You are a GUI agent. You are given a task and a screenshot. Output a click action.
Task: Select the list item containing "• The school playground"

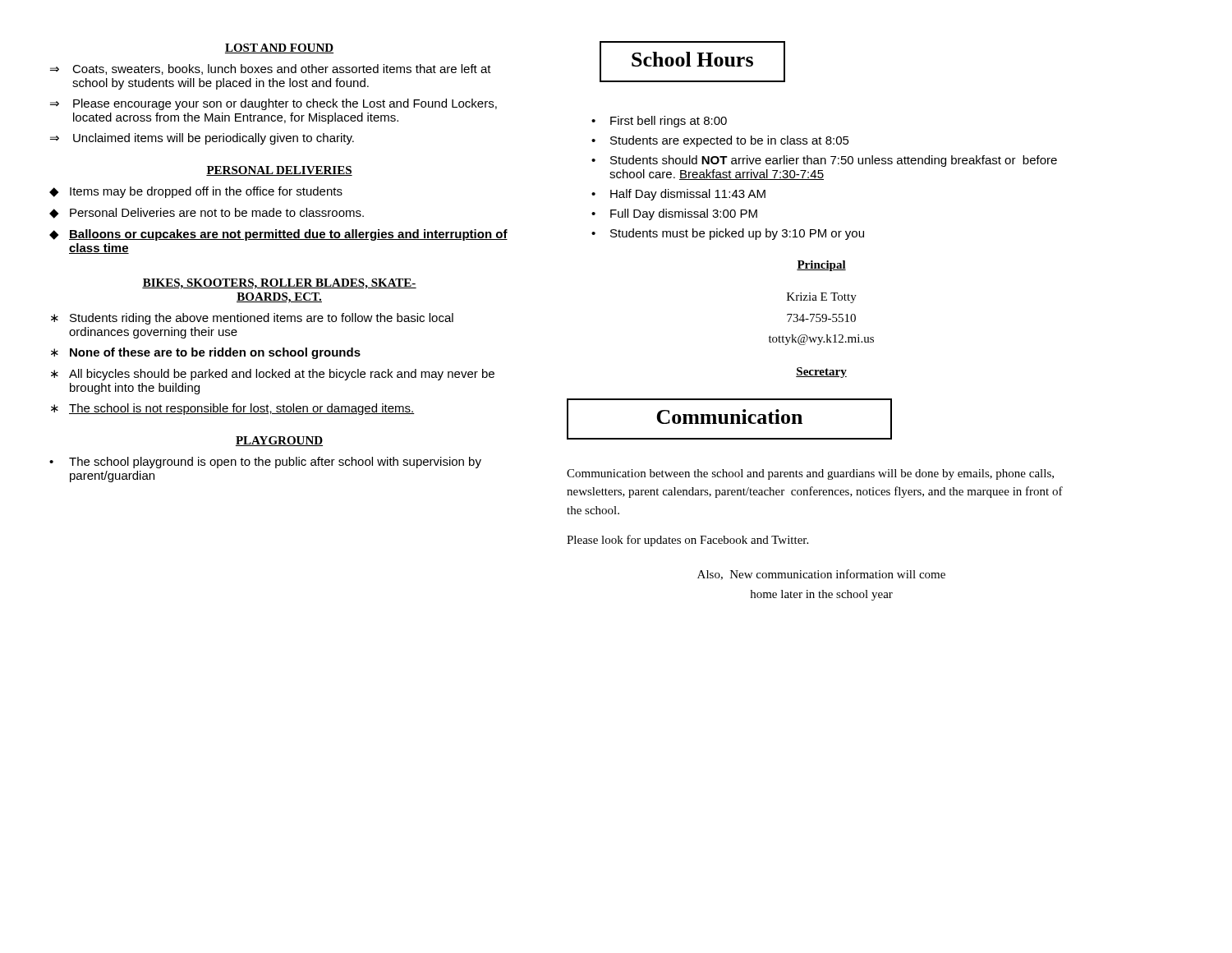pyautogui.click(x=283, y=468)
